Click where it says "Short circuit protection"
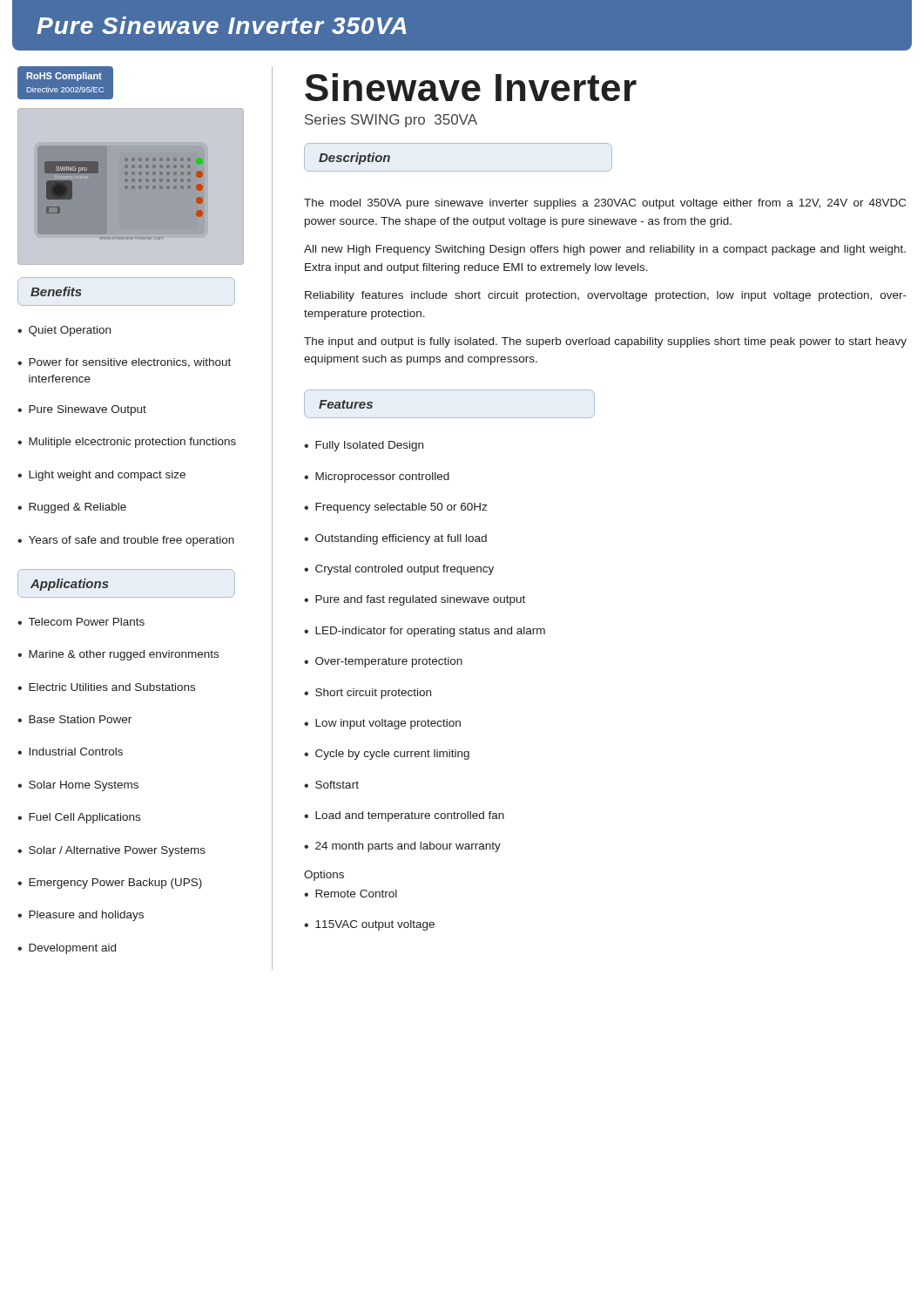 pyautogui.click(x=368, y=694)
